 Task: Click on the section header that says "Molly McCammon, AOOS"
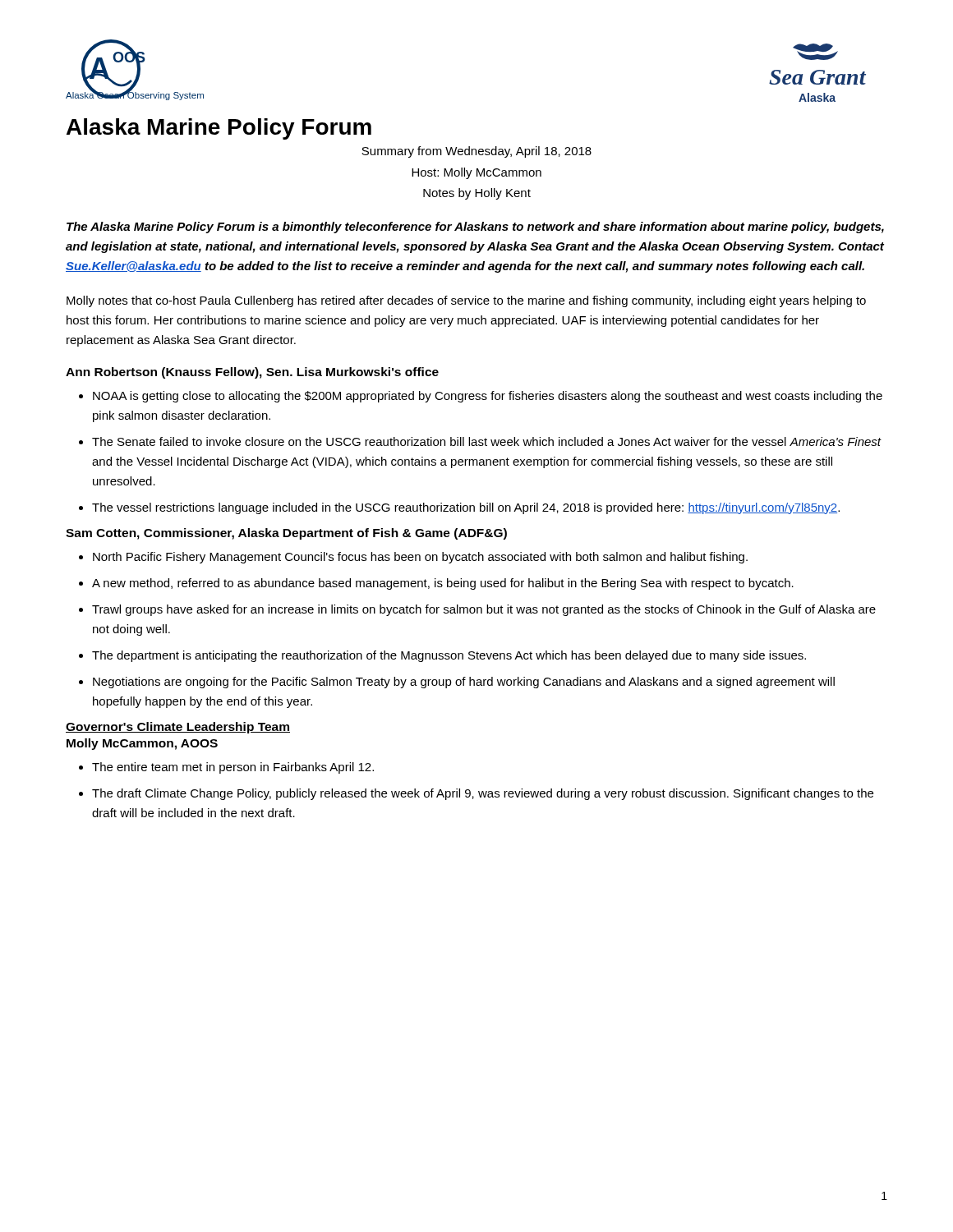[x=142, y=742]
